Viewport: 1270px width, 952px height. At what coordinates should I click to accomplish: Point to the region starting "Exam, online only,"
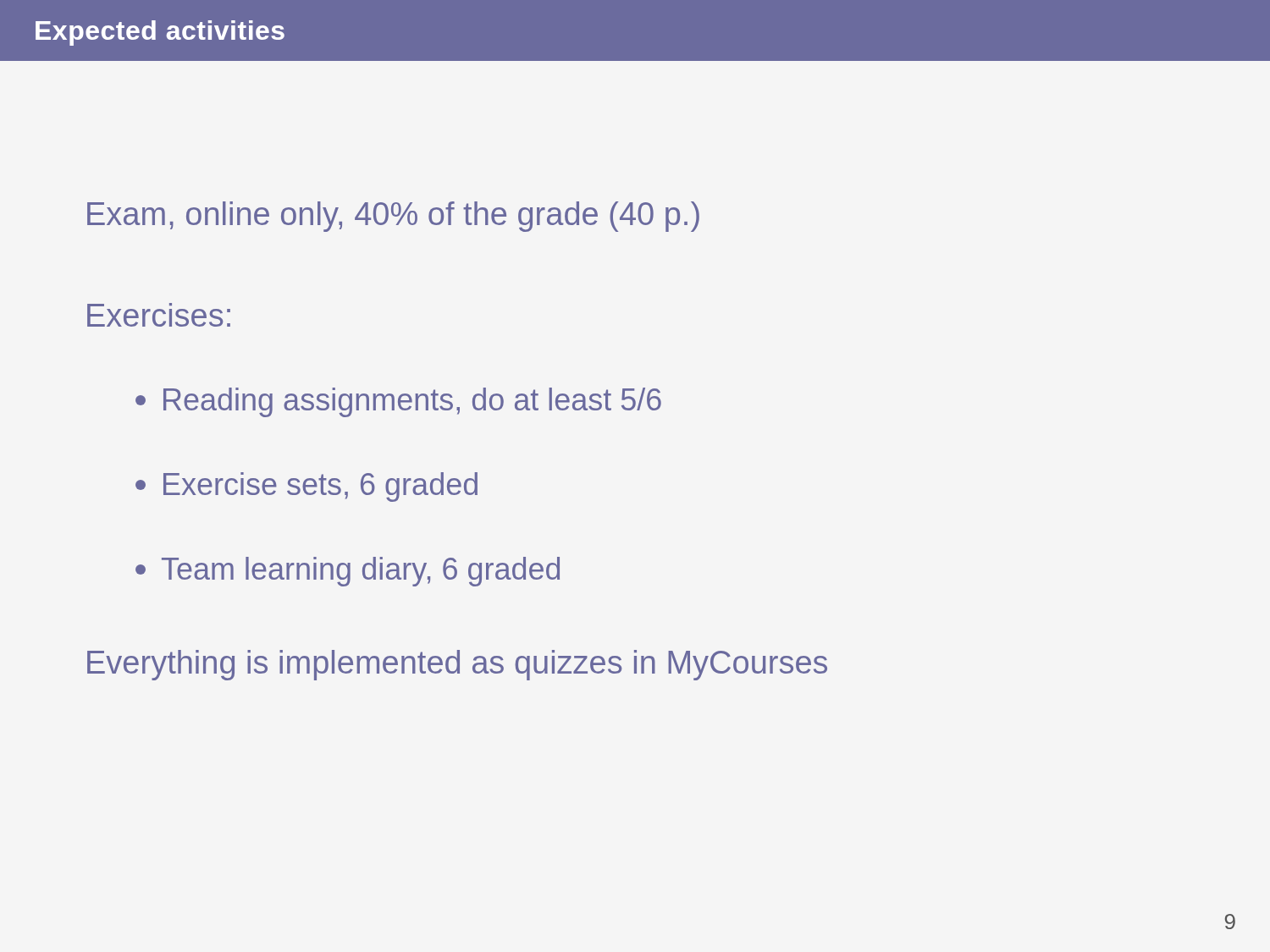click(x=393, y=214)
